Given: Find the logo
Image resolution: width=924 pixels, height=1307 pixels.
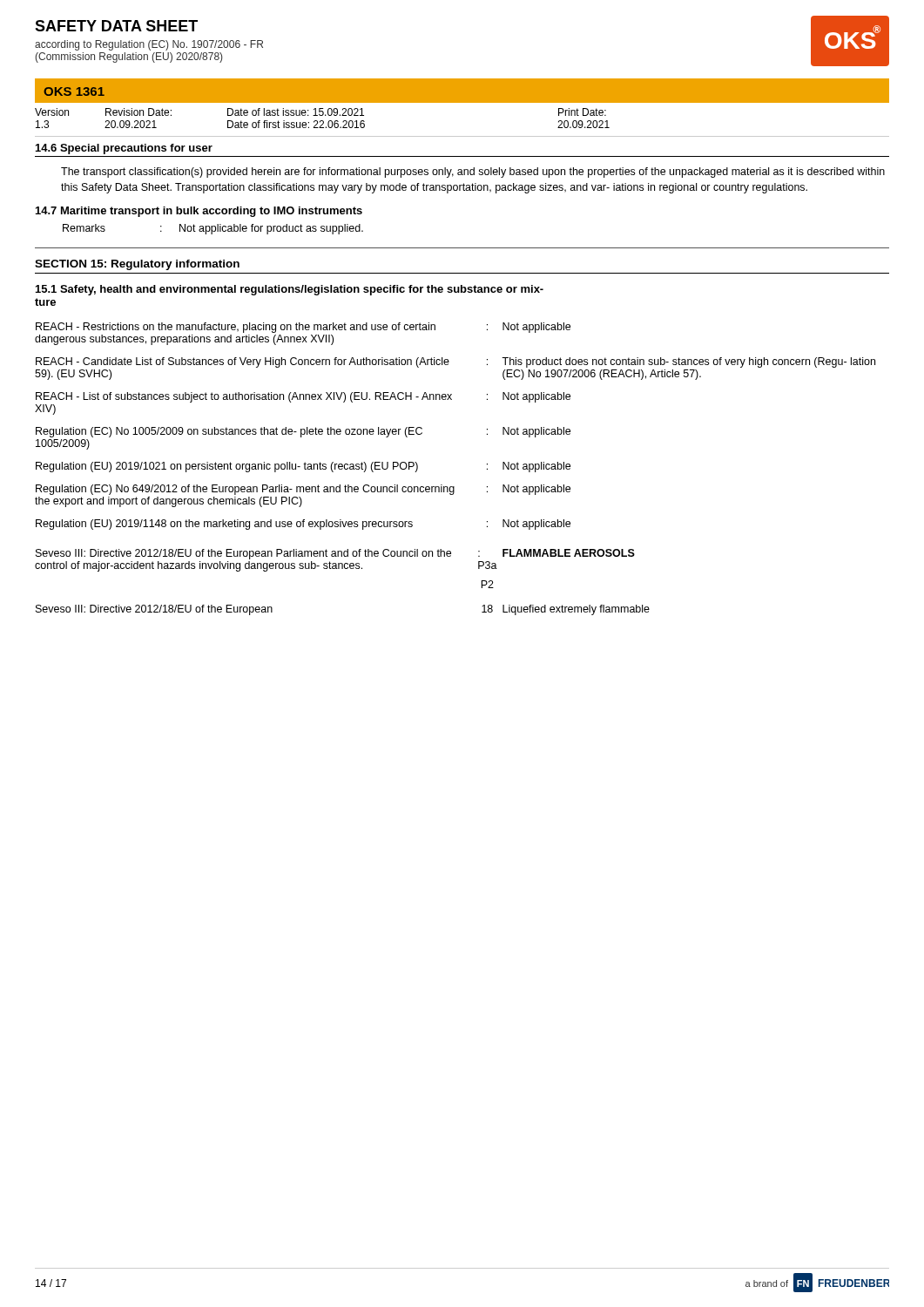Looking at the screenshot, I should click(850, 41).
